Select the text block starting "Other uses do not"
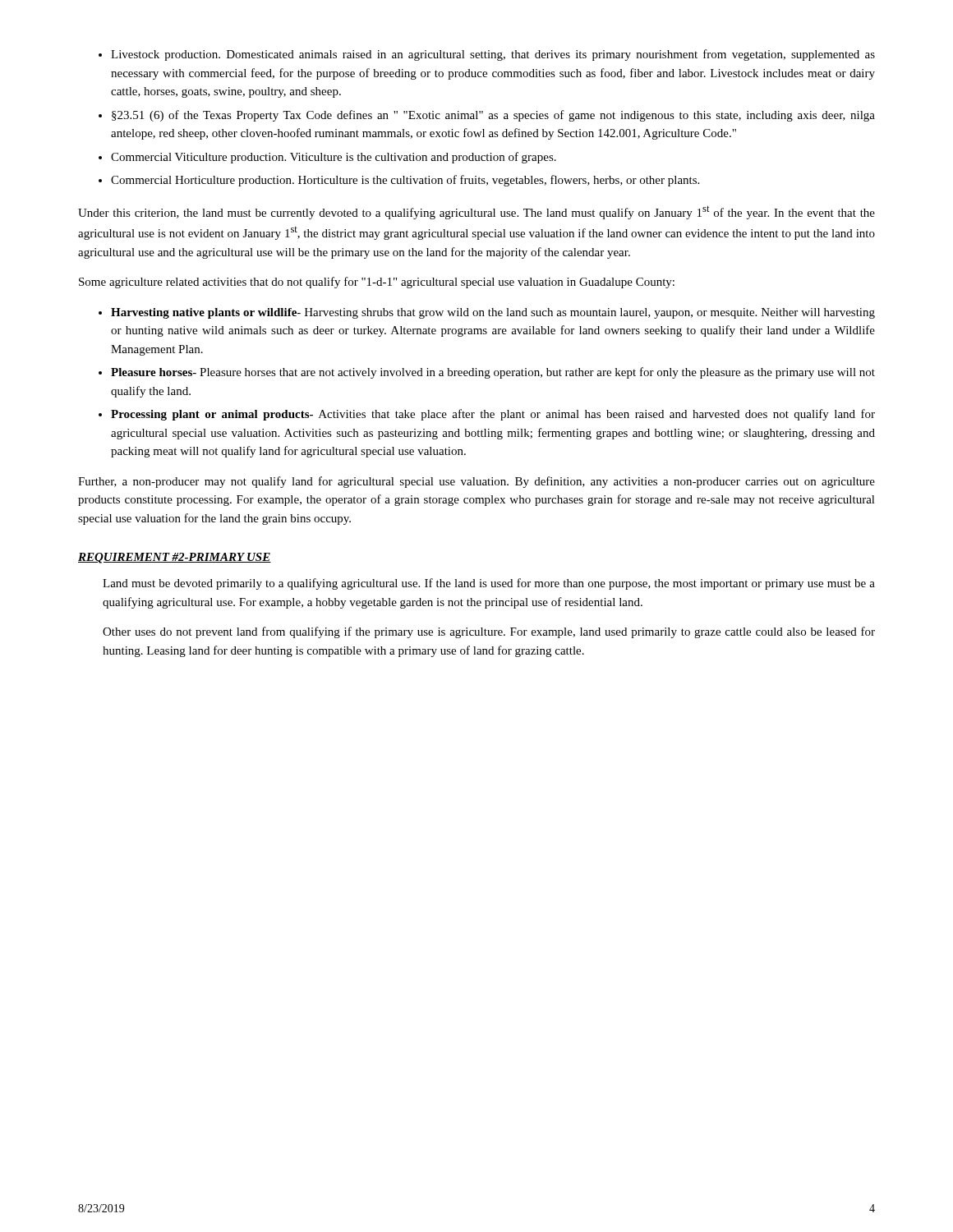953x1232 pixels. pos(489,641)
